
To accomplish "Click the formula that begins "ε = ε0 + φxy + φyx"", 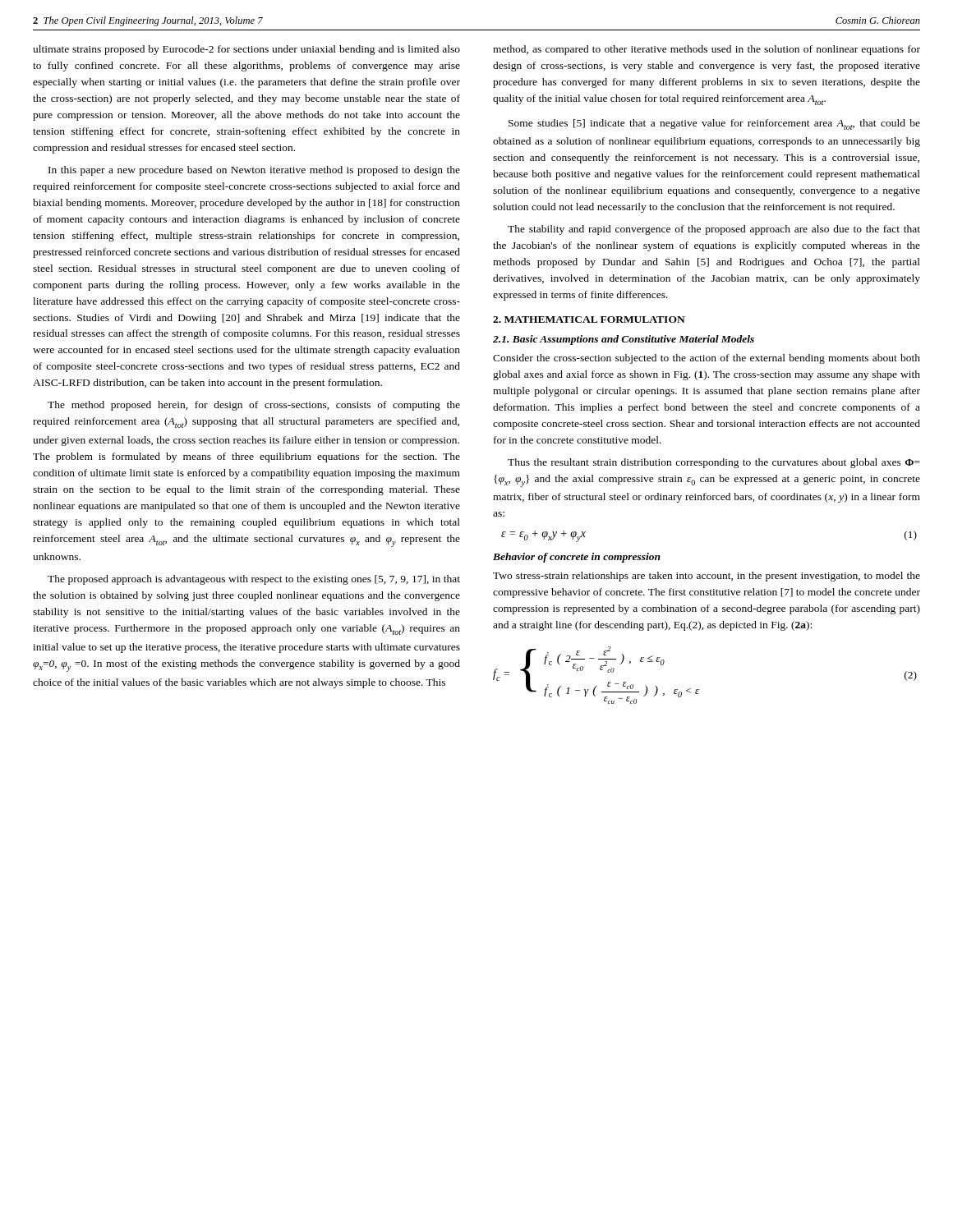I will tap(549, 537).
